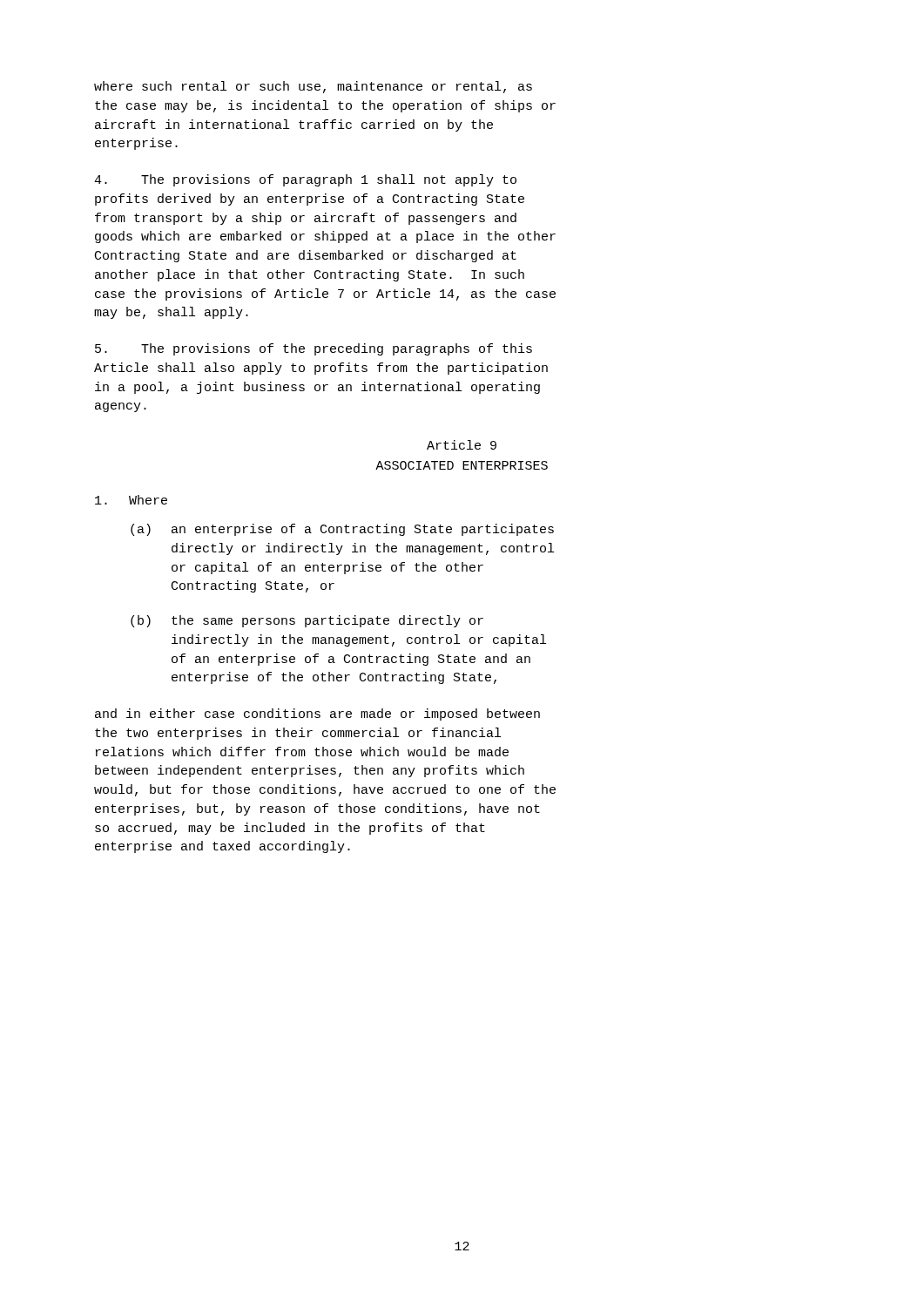Image resolution: width=924 pixels, height=1307 pixels.
Task: Find the block on this page that starts "The provisions of paragraph 1 shall"
Action: pos(325,247)
